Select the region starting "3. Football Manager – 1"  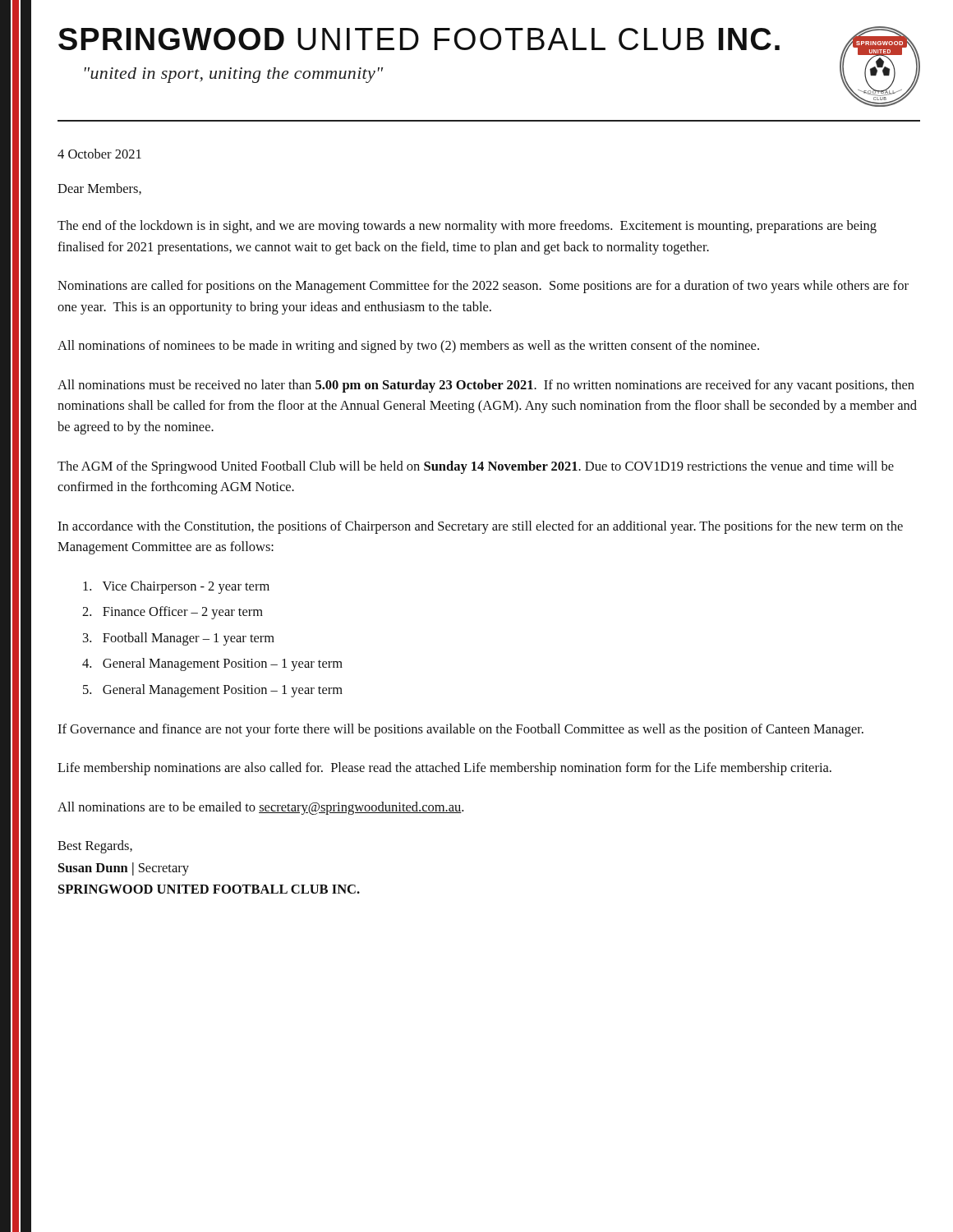click(x=178, y=638)
